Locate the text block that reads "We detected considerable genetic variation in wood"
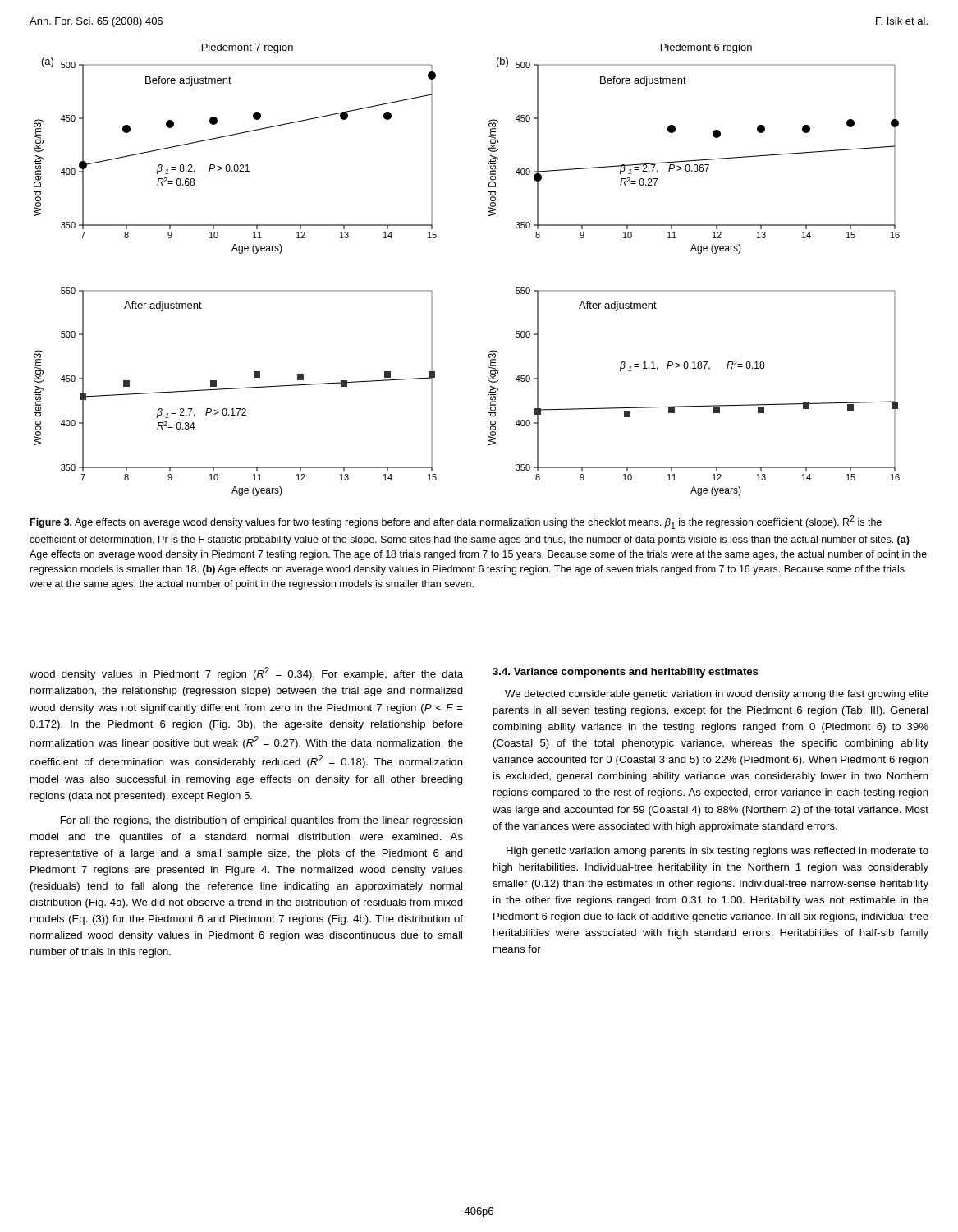This screenshot has width=958, height=1232. coord(711,822)
